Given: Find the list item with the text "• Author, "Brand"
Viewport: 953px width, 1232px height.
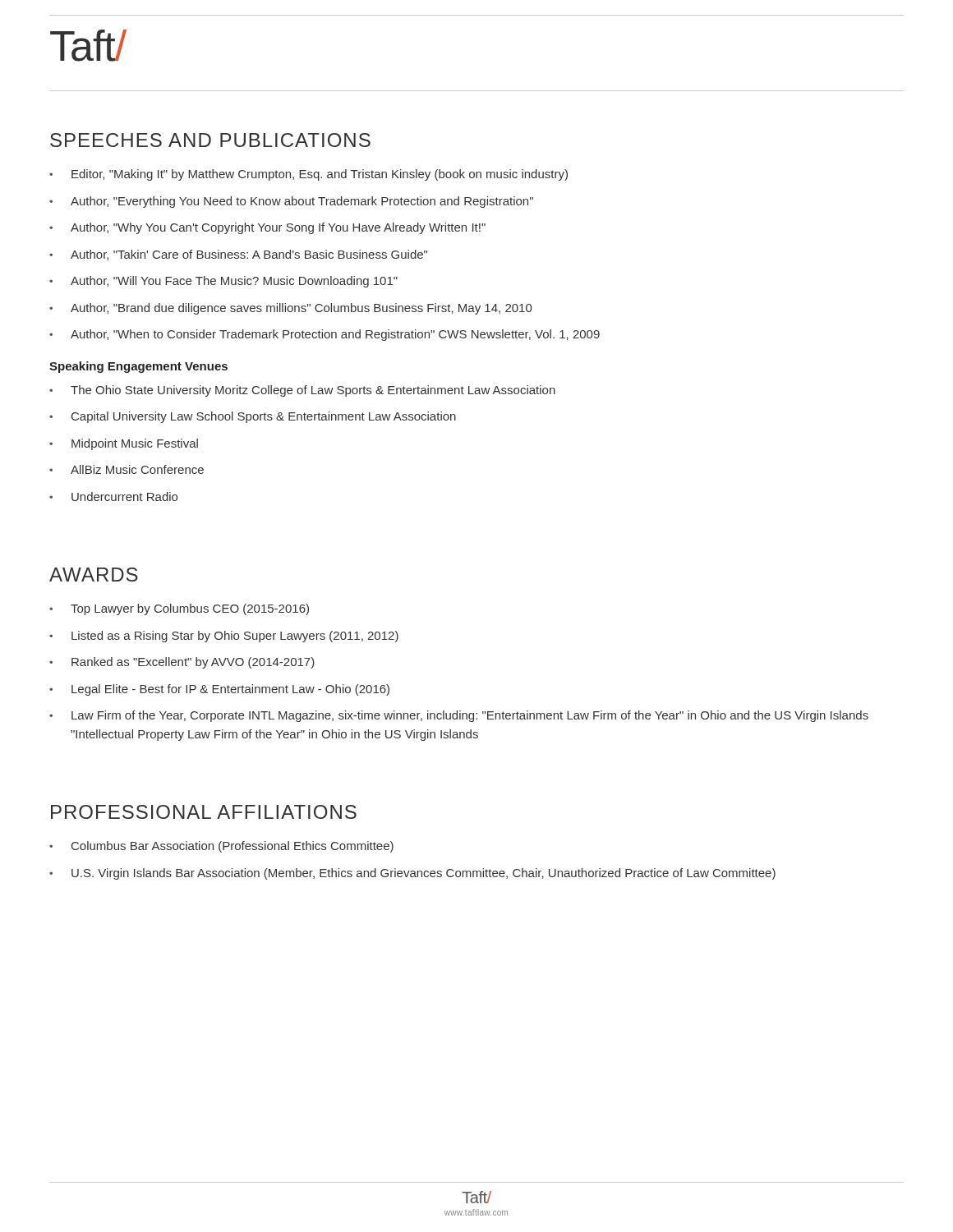Looking at the screenshot, I should coord(476,308).
